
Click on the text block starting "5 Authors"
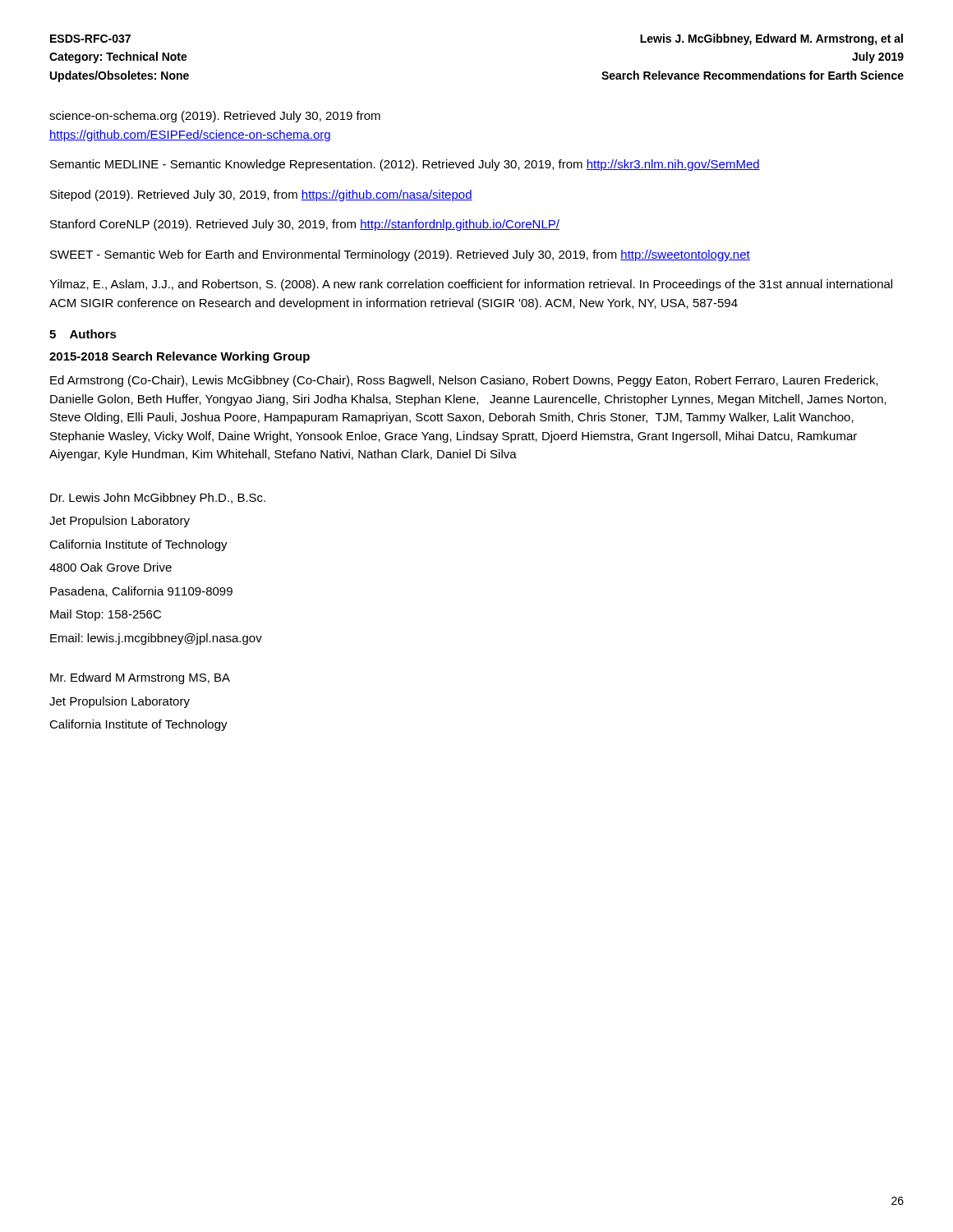83,334
